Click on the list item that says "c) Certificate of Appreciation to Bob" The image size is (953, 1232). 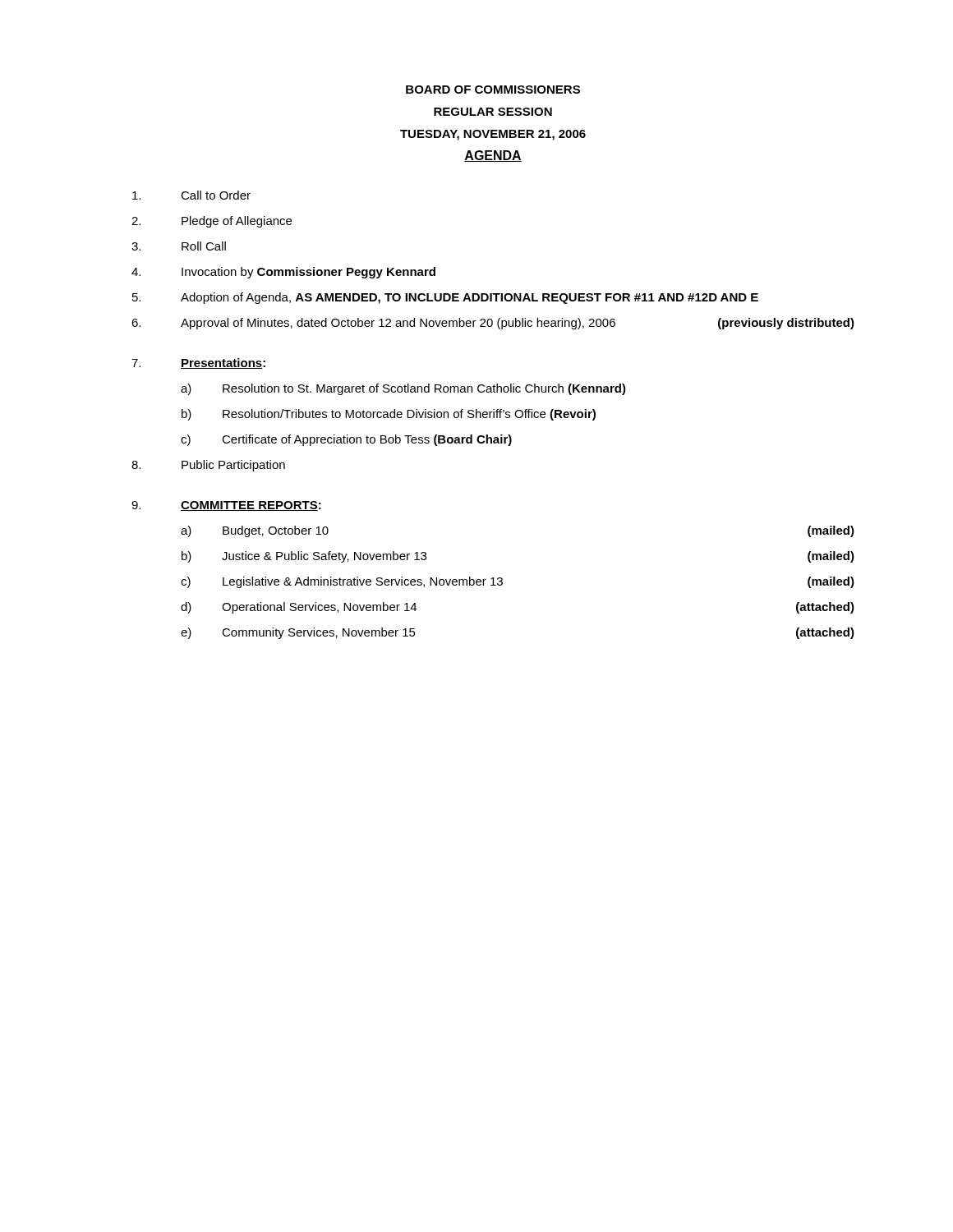518,439
